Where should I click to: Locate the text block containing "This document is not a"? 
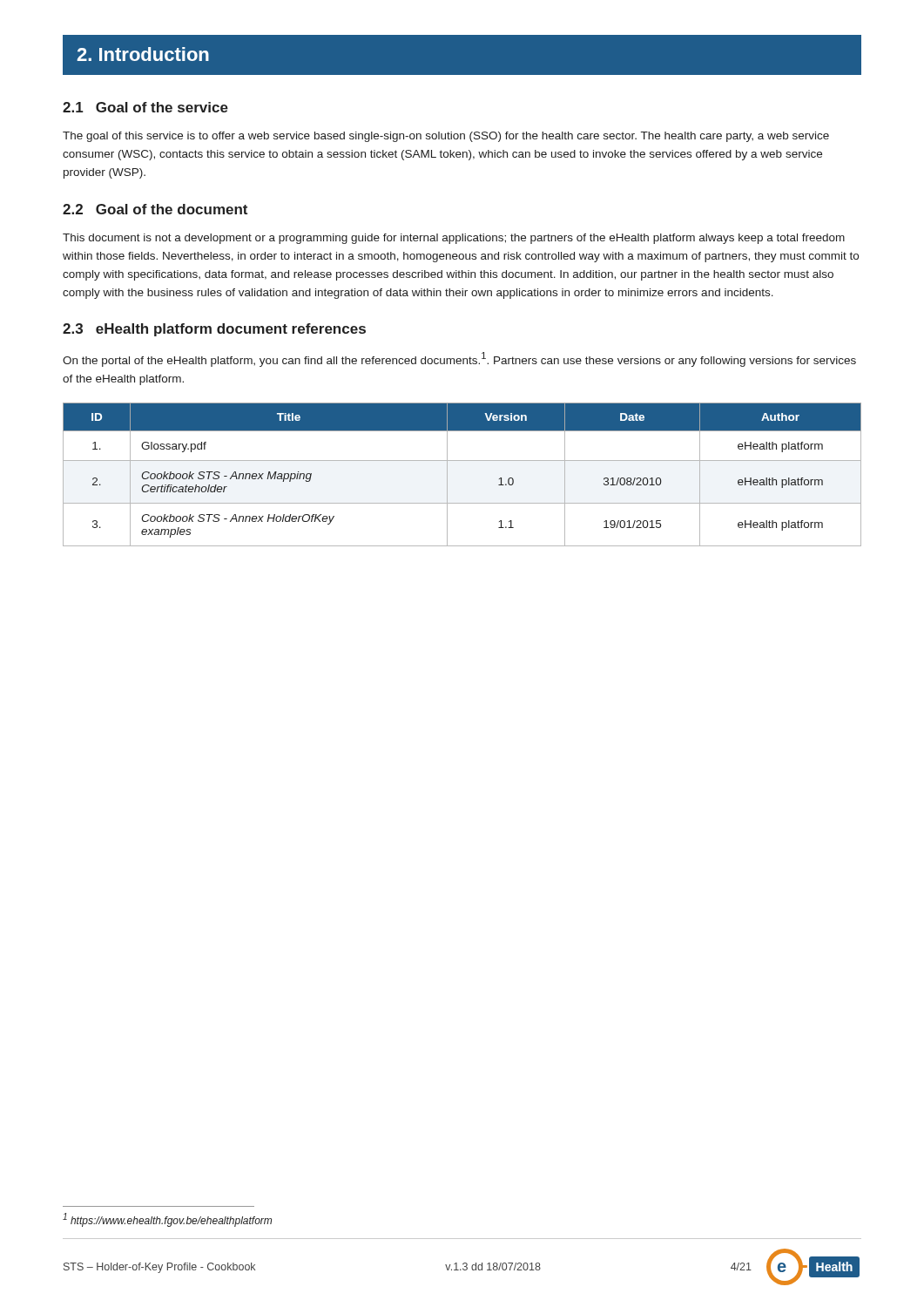click(x=461, y=265)
